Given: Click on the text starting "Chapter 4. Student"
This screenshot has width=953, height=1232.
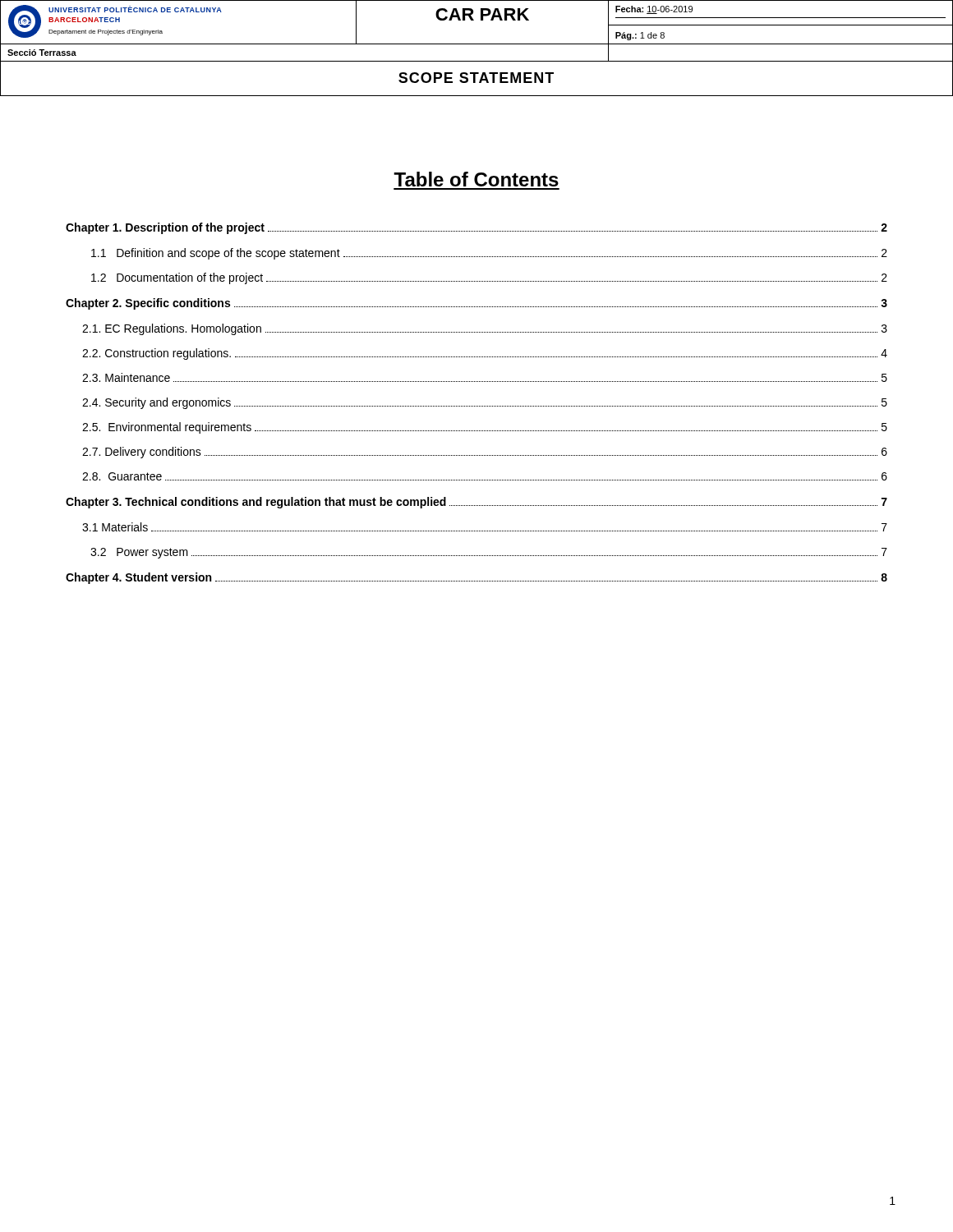Looking at the screenshot, I should (476, 577).
